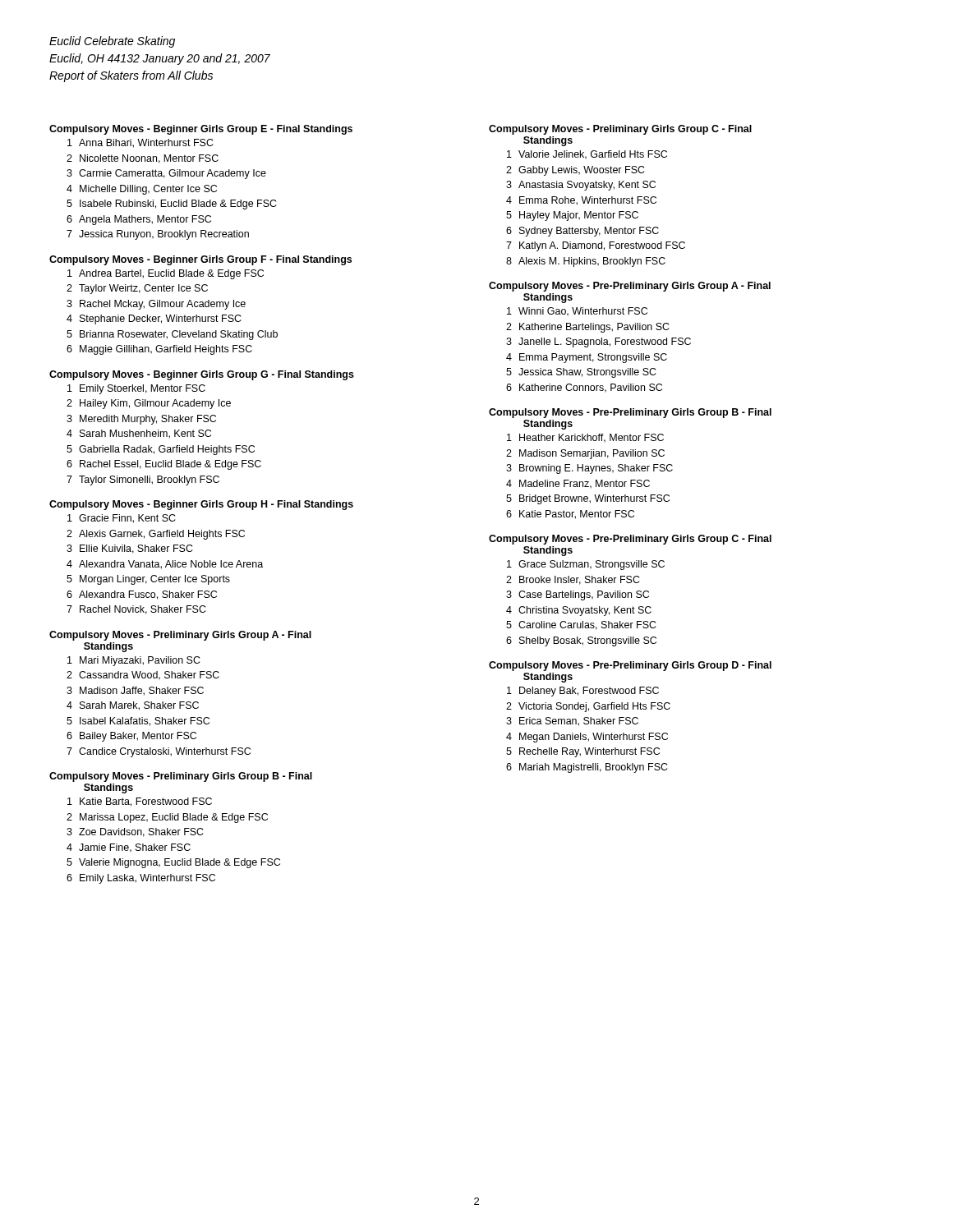Locate the element starting "3Anastasia Svoyatsky, Kent SC"
Screen dimensions: 1232x953
581,186
